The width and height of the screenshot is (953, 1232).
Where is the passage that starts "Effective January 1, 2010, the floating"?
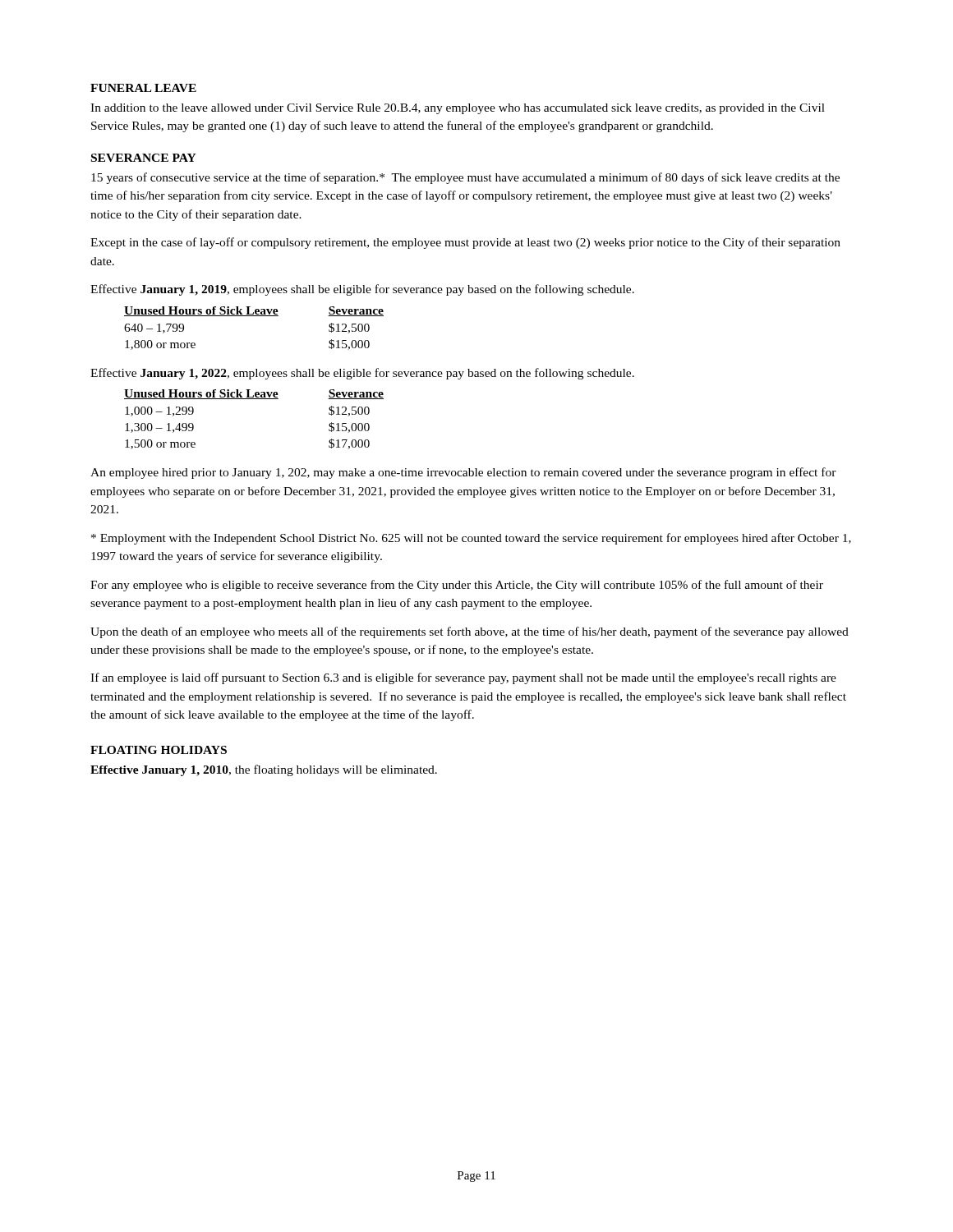[x=264, y=769]
